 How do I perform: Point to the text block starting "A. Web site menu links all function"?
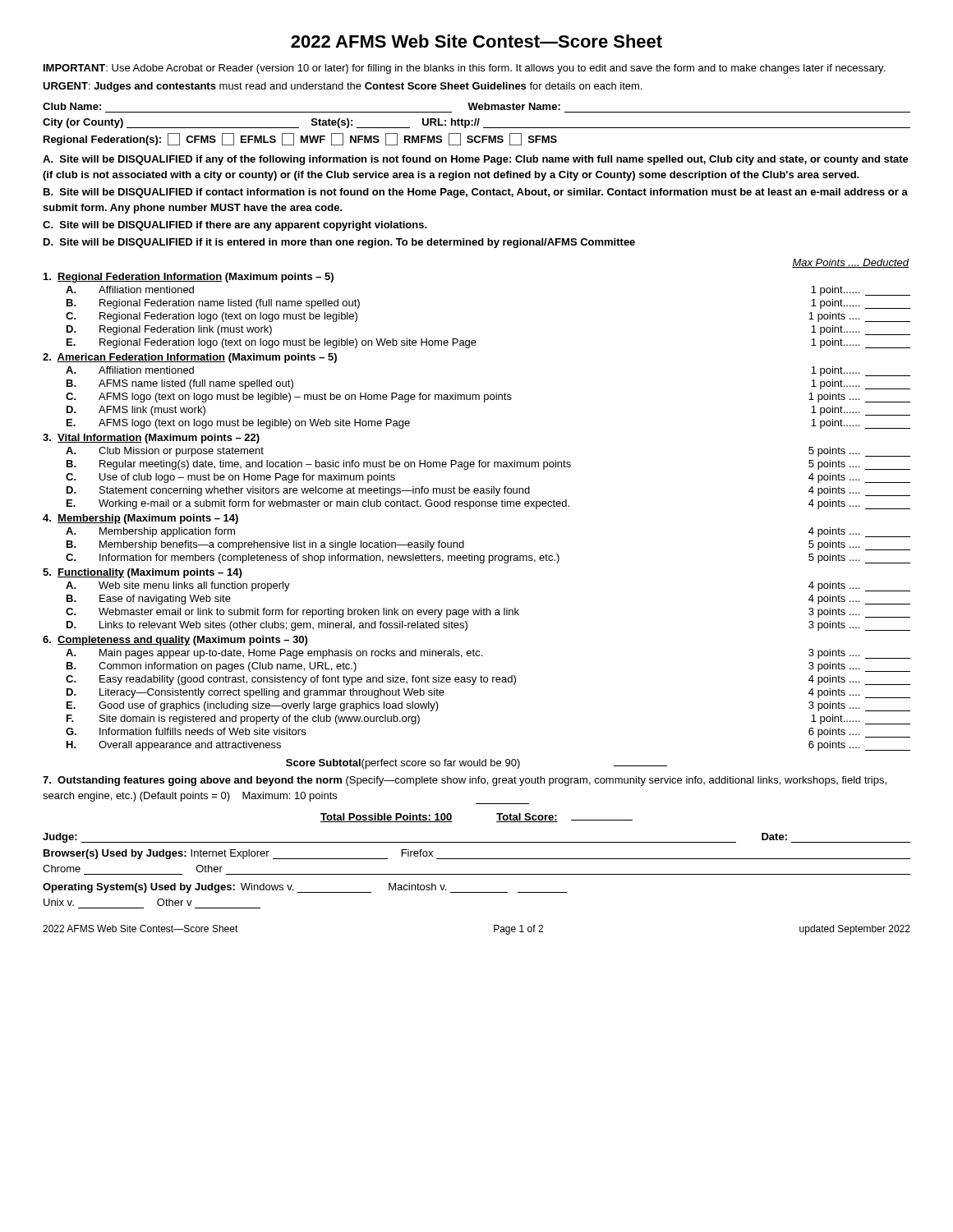click(191, 586)
